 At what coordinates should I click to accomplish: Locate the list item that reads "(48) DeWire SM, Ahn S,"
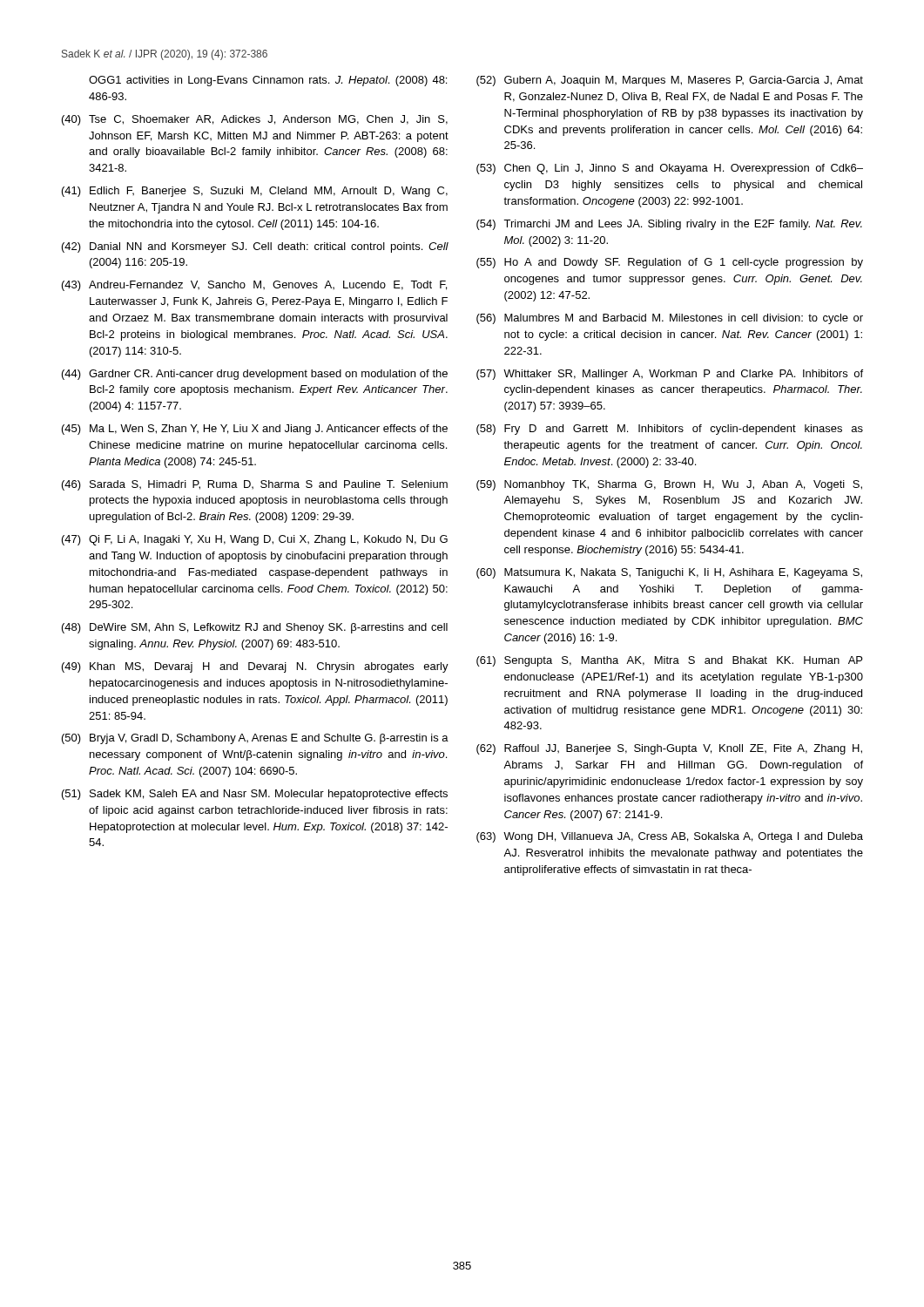click(255, 636)
